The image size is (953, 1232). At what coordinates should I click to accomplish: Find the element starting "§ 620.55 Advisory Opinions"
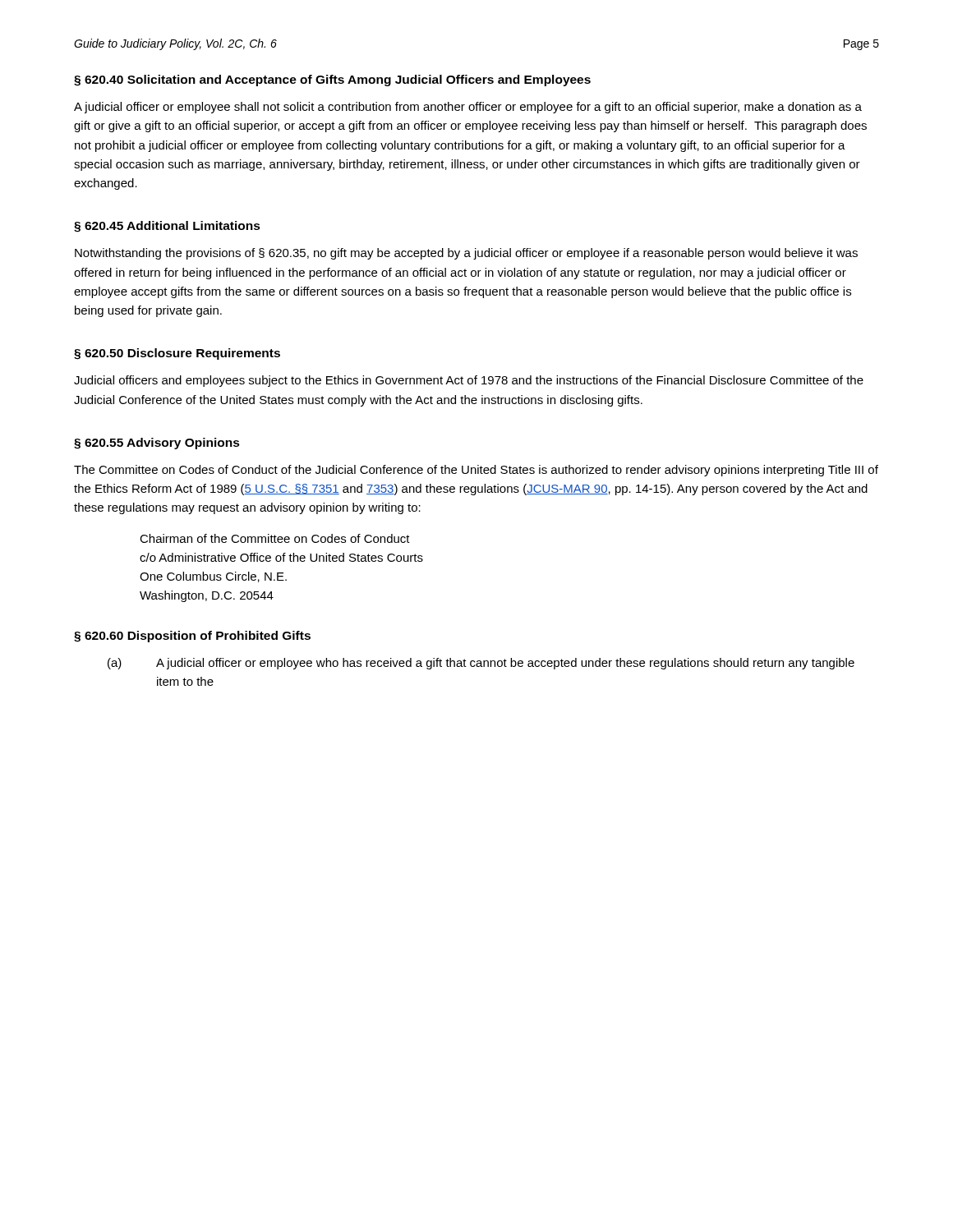point(157,442)
